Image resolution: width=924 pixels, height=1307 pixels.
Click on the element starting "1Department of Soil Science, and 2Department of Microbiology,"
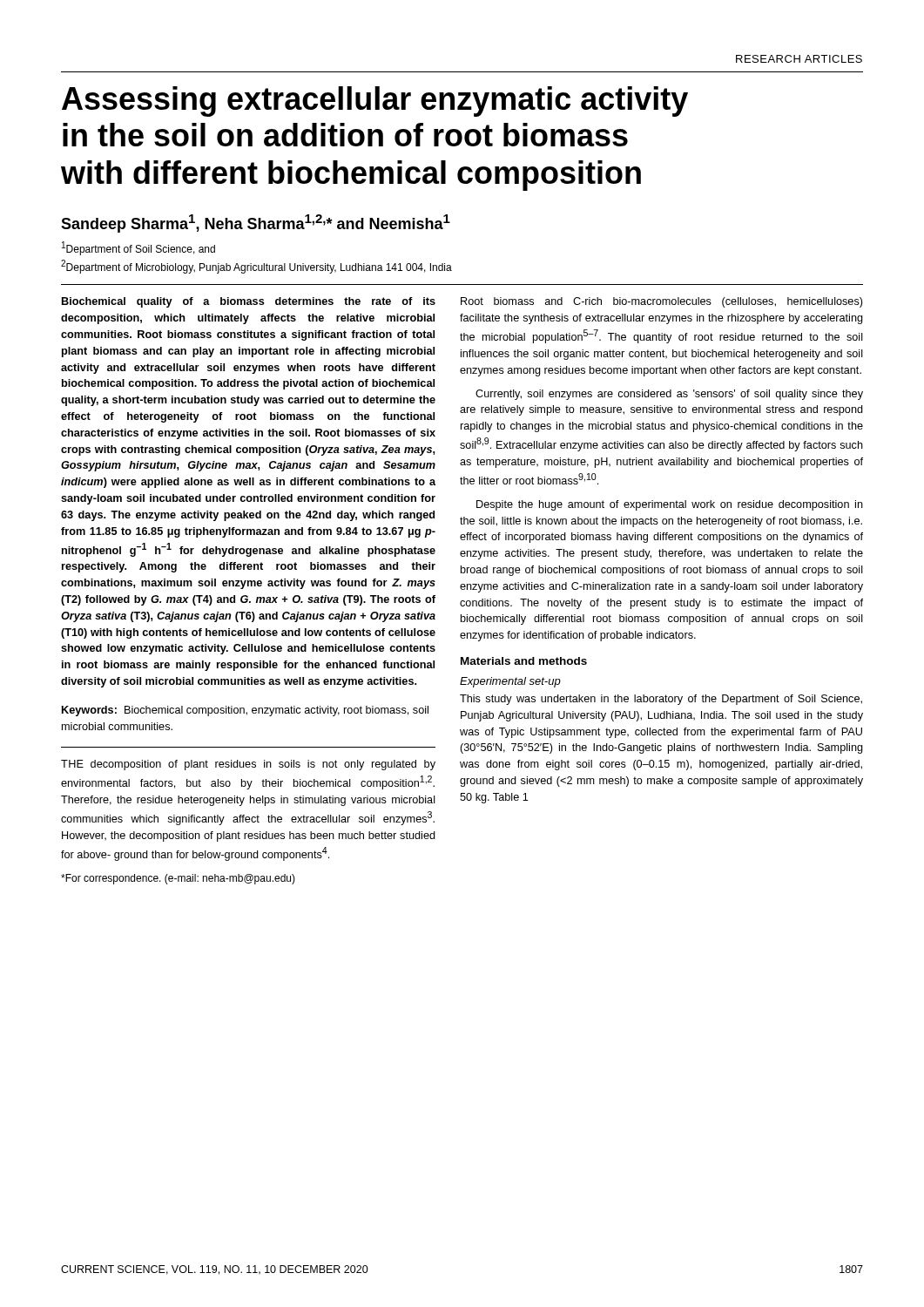coord(256,257)
